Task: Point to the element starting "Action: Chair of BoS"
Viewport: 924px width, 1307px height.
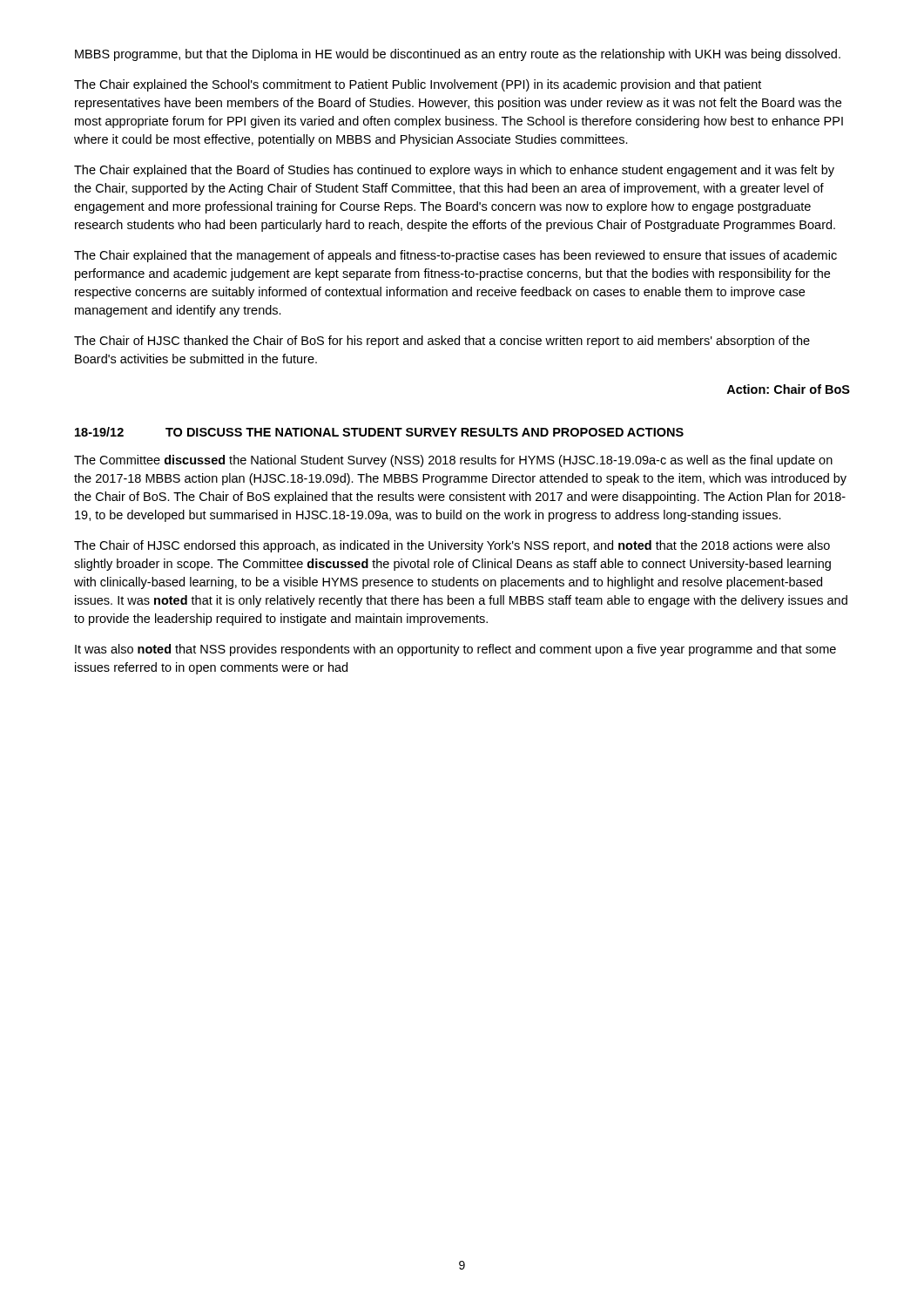Action: (x=788, y=389)
